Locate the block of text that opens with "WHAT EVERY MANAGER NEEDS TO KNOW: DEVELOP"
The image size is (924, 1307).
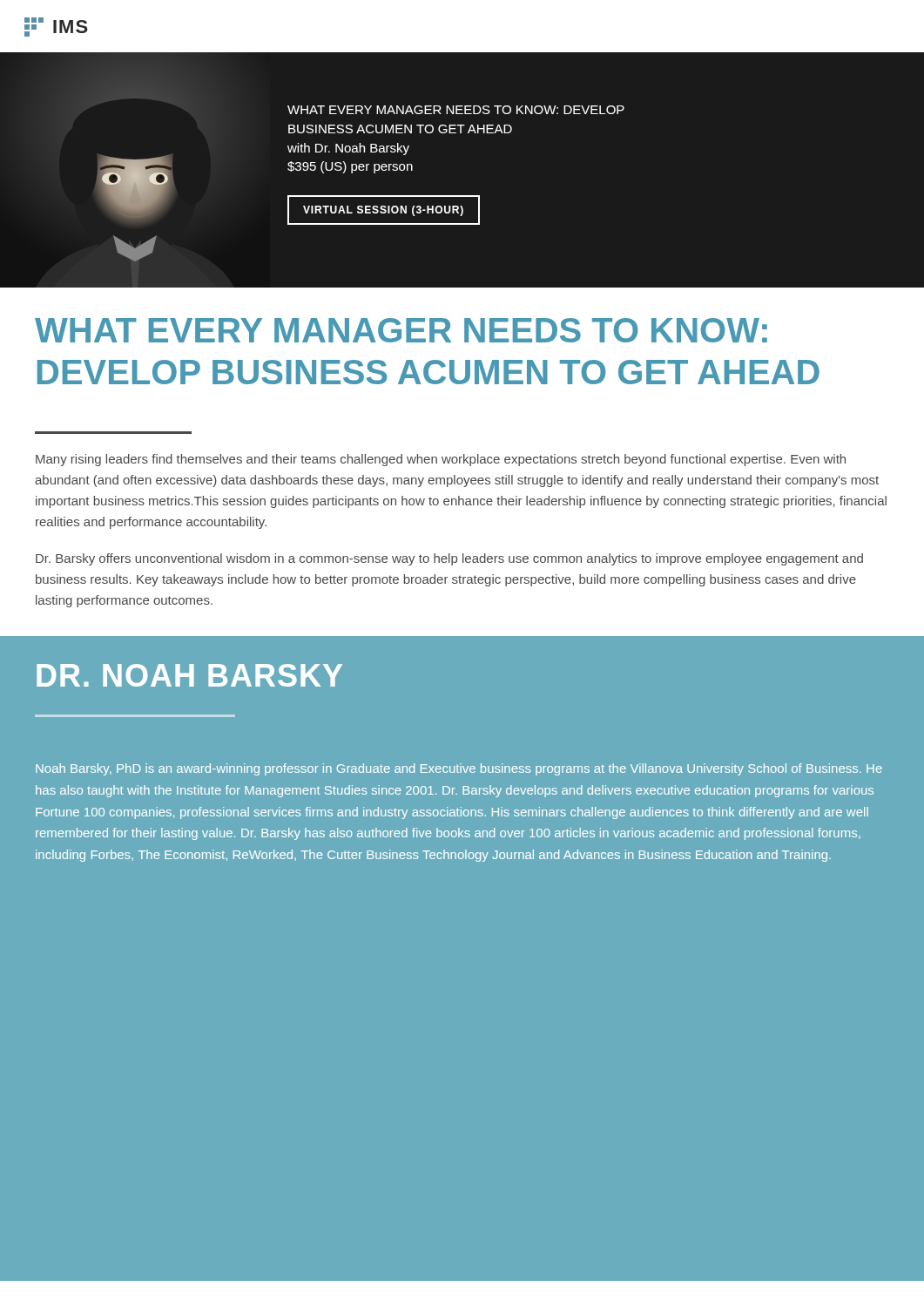coord(456,110)
